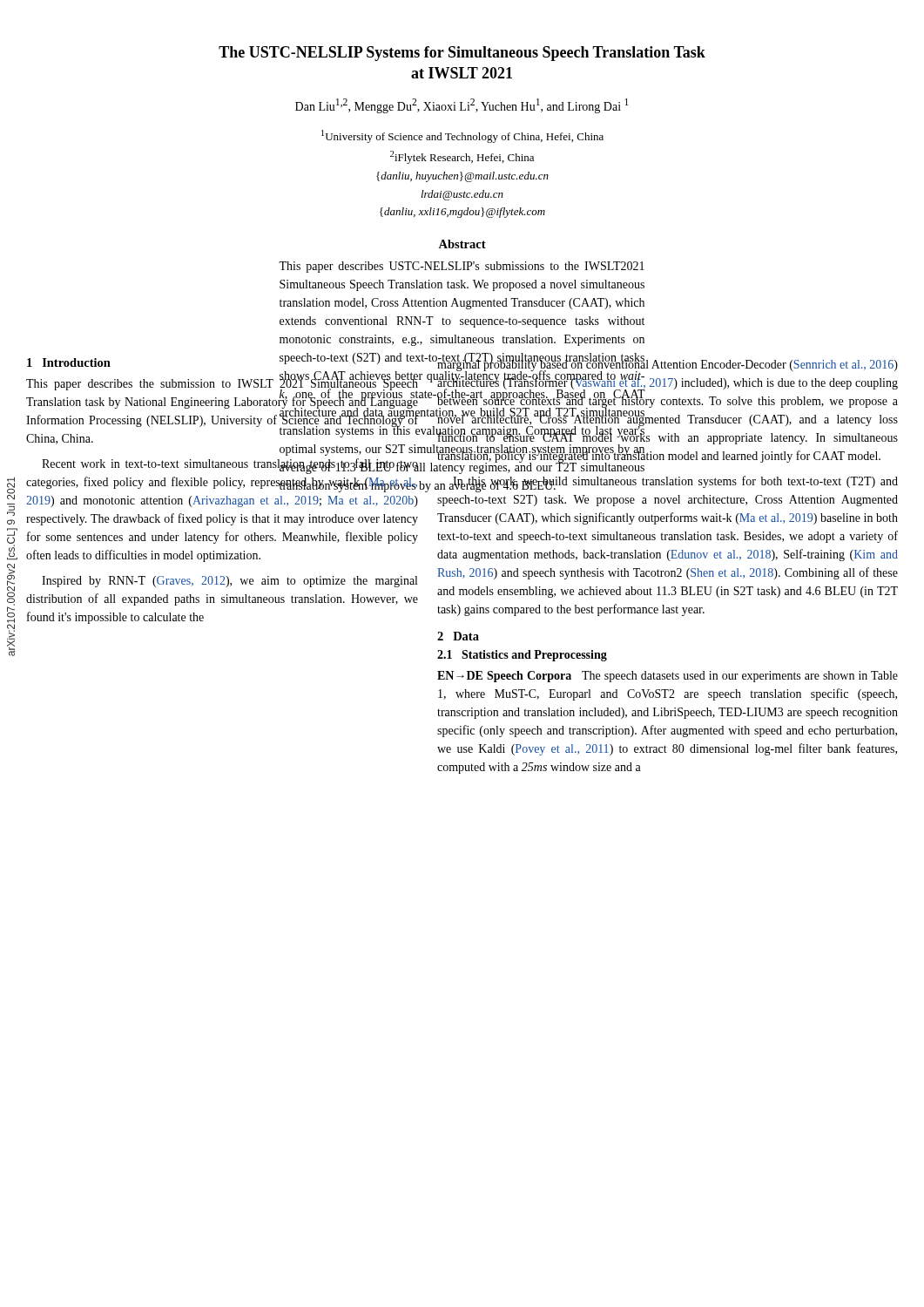
Task: Locate the section header with the text "2 Data"
Action: click(x=458, y=636)
